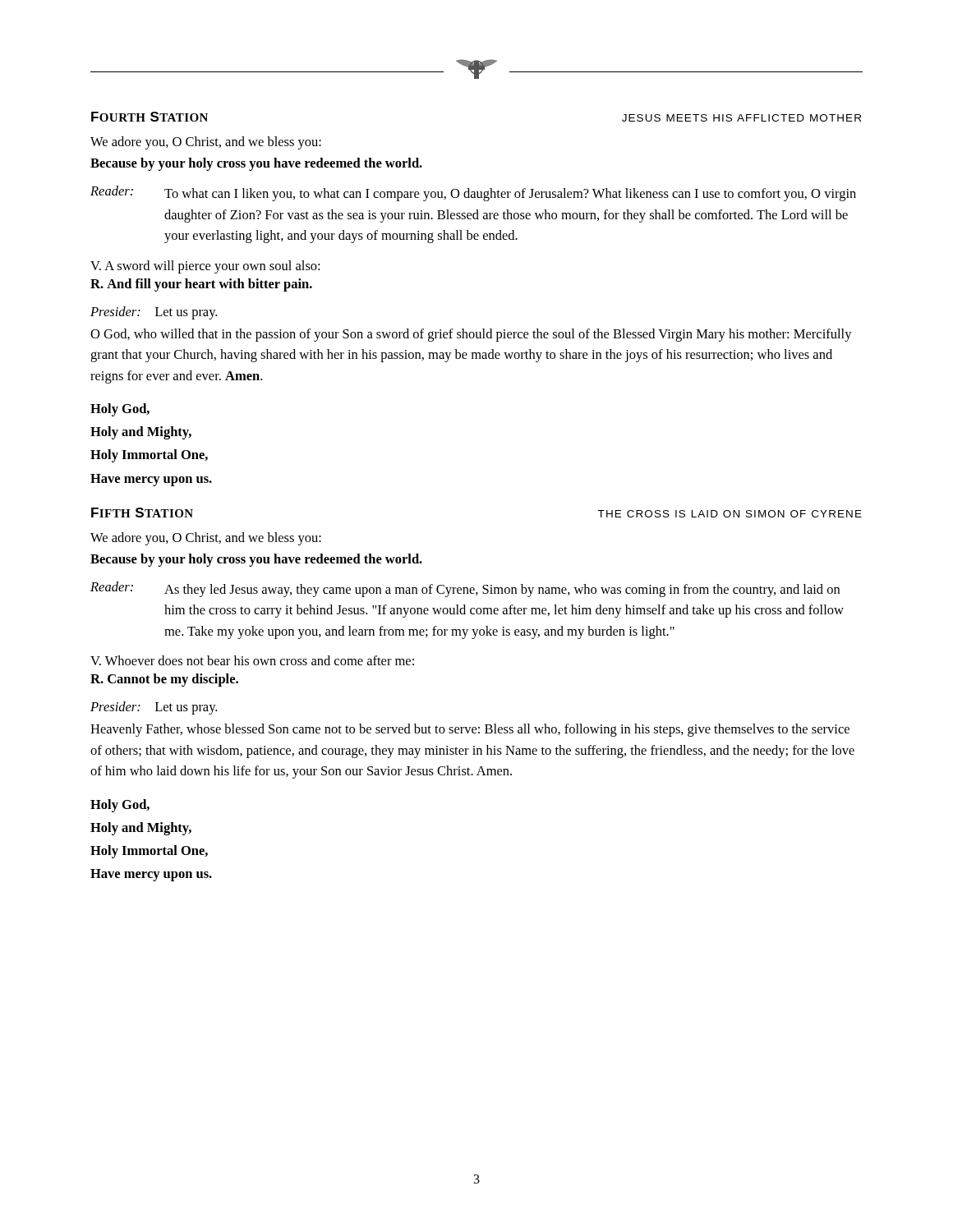Select the text block that says "V. Whoever does not bear"
The width and height of the screenshot is (953, 1232).
pos(253,661)
